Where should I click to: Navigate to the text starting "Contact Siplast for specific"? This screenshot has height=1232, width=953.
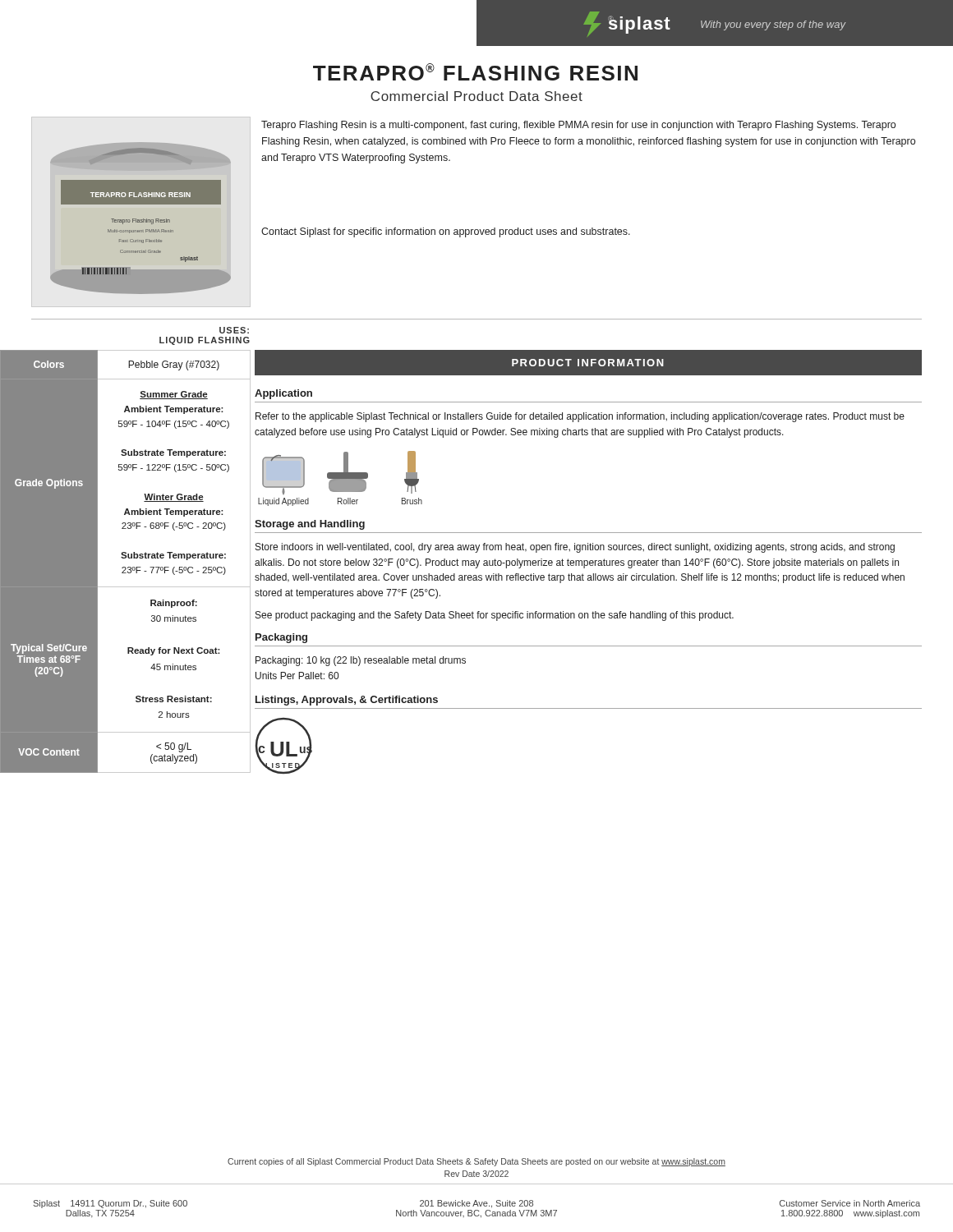[x=446, y=232]
